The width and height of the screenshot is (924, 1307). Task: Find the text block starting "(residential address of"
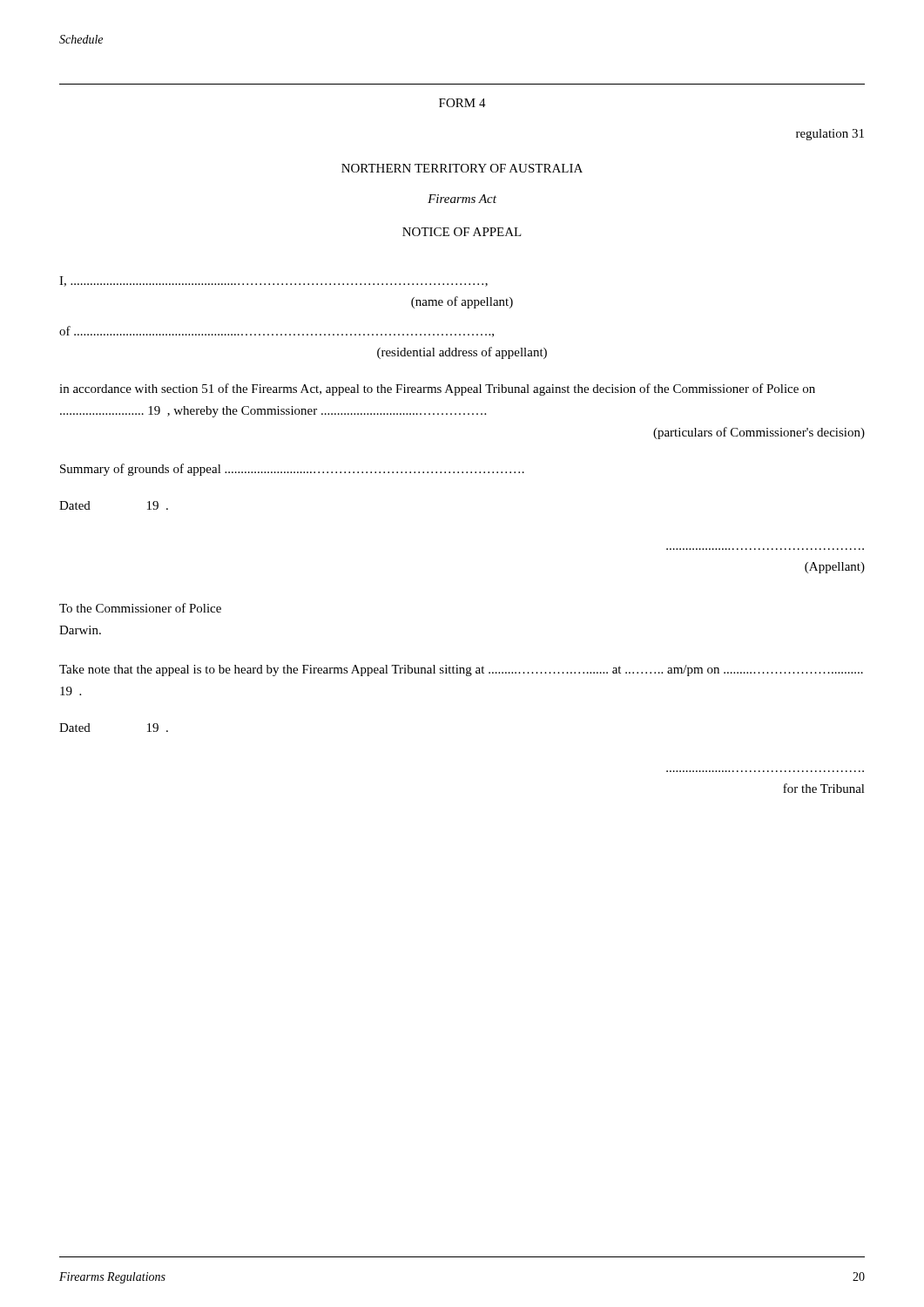[x=462, y=352]
